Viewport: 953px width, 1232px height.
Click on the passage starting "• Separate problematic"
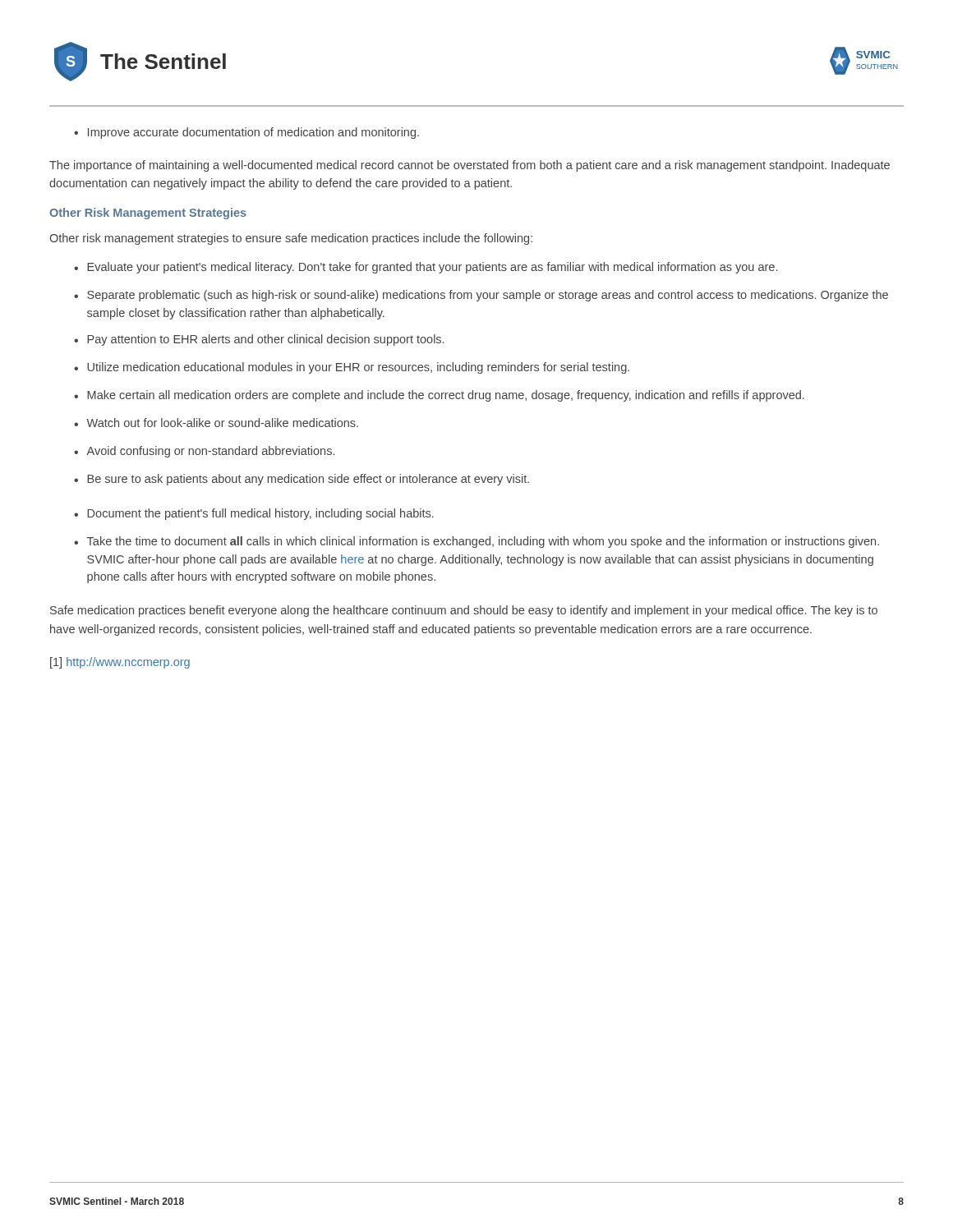point(489,305)
